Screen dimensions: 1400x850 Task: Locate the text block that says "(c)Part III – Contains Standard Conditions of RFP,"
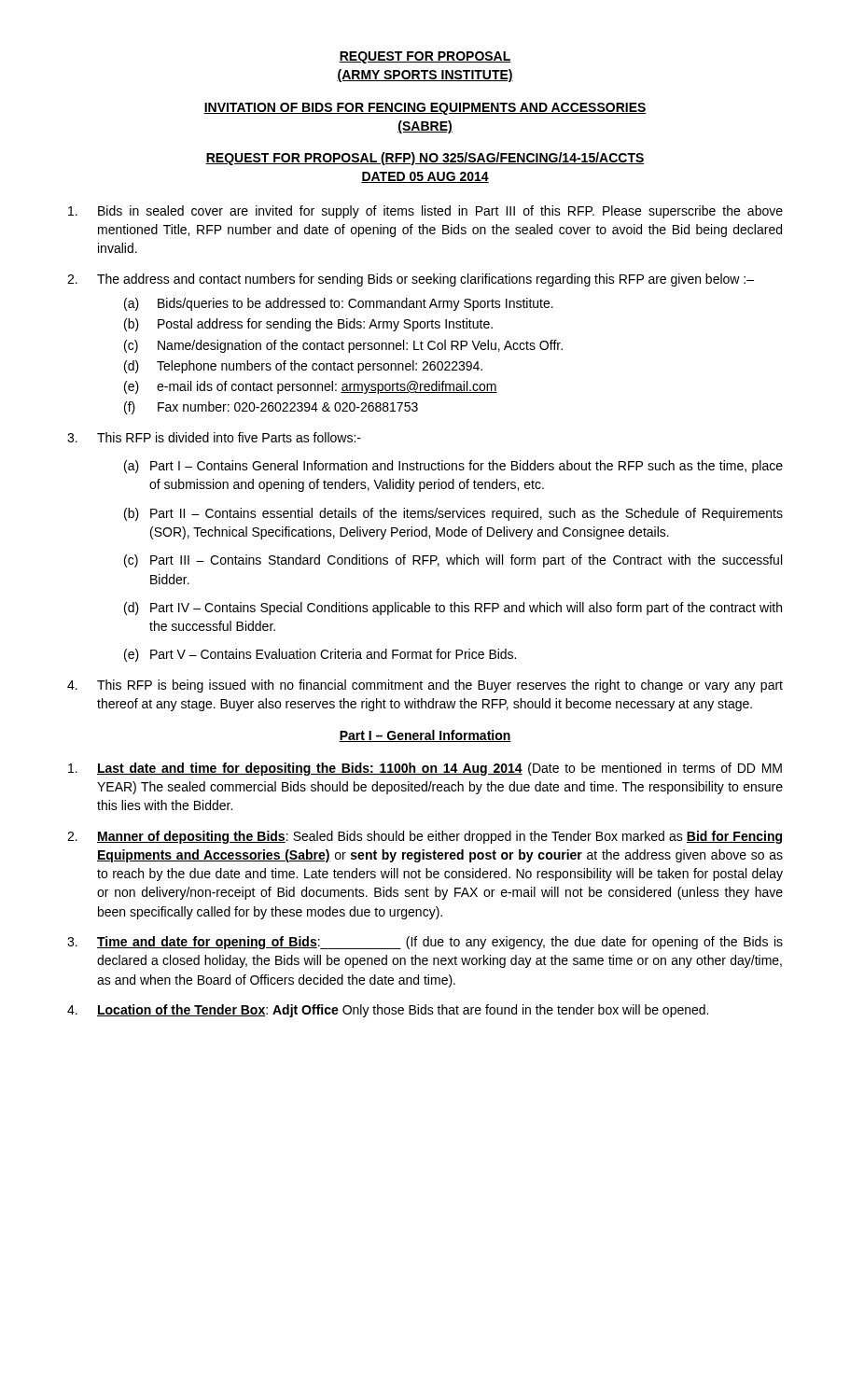click(x=453, y=570)
